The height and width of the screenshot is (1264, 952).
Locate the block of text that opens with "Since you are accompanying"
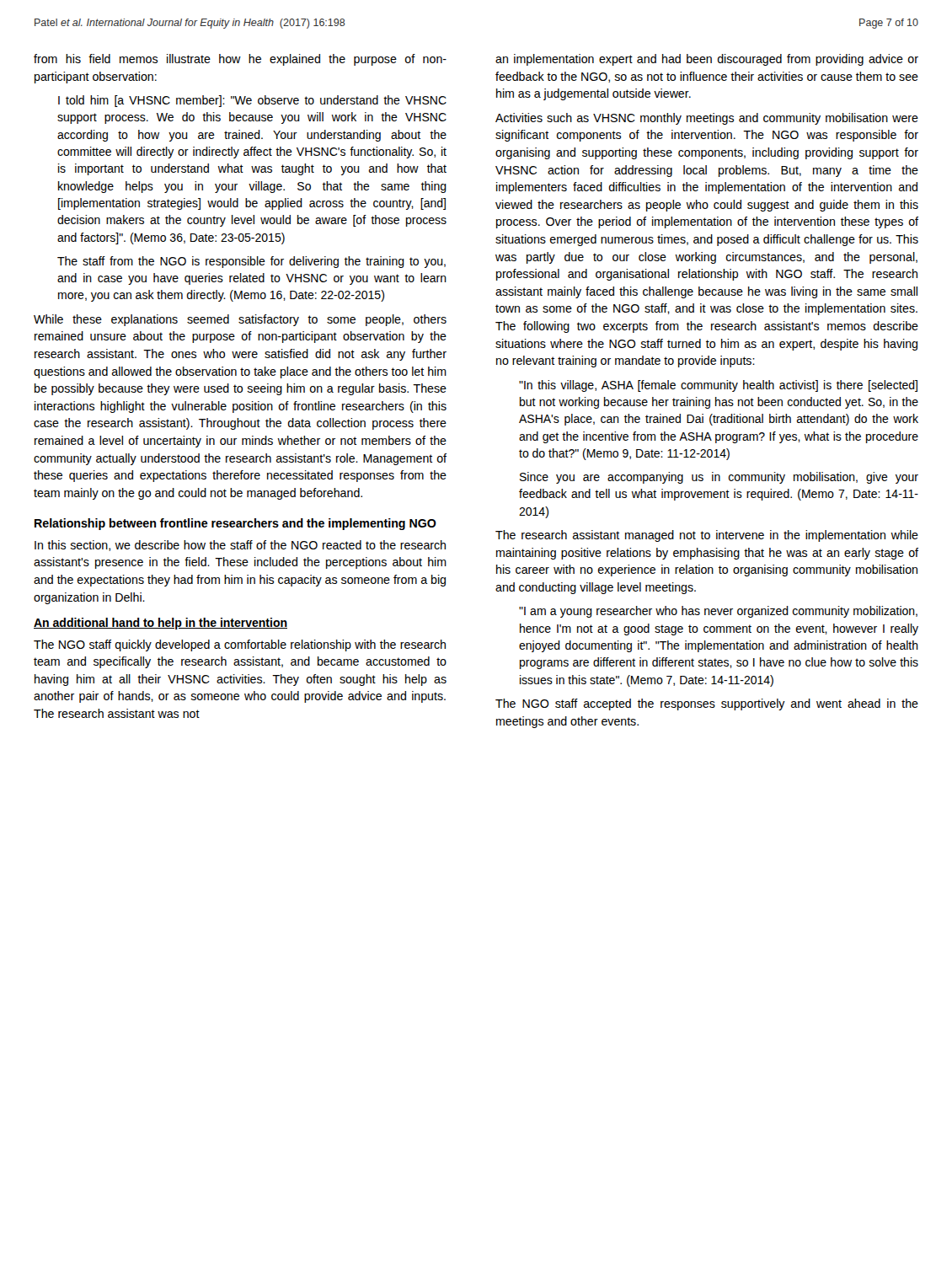[x=719, y=494]
